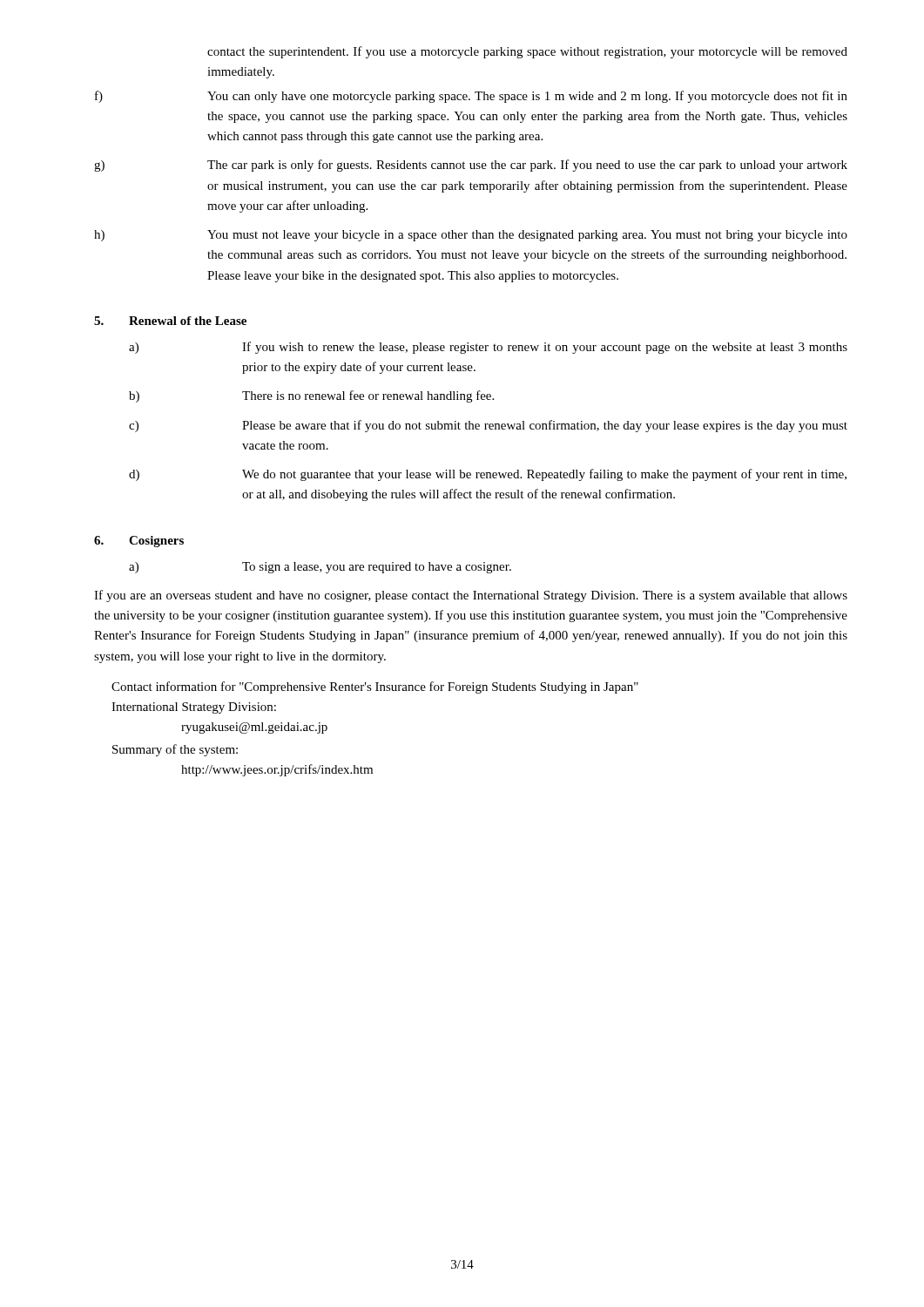Locate the block of text that opens with "Contact information for "Comprehensive Renter's Insurance for"
The image size is (924, 1307).
pos(375,697)
